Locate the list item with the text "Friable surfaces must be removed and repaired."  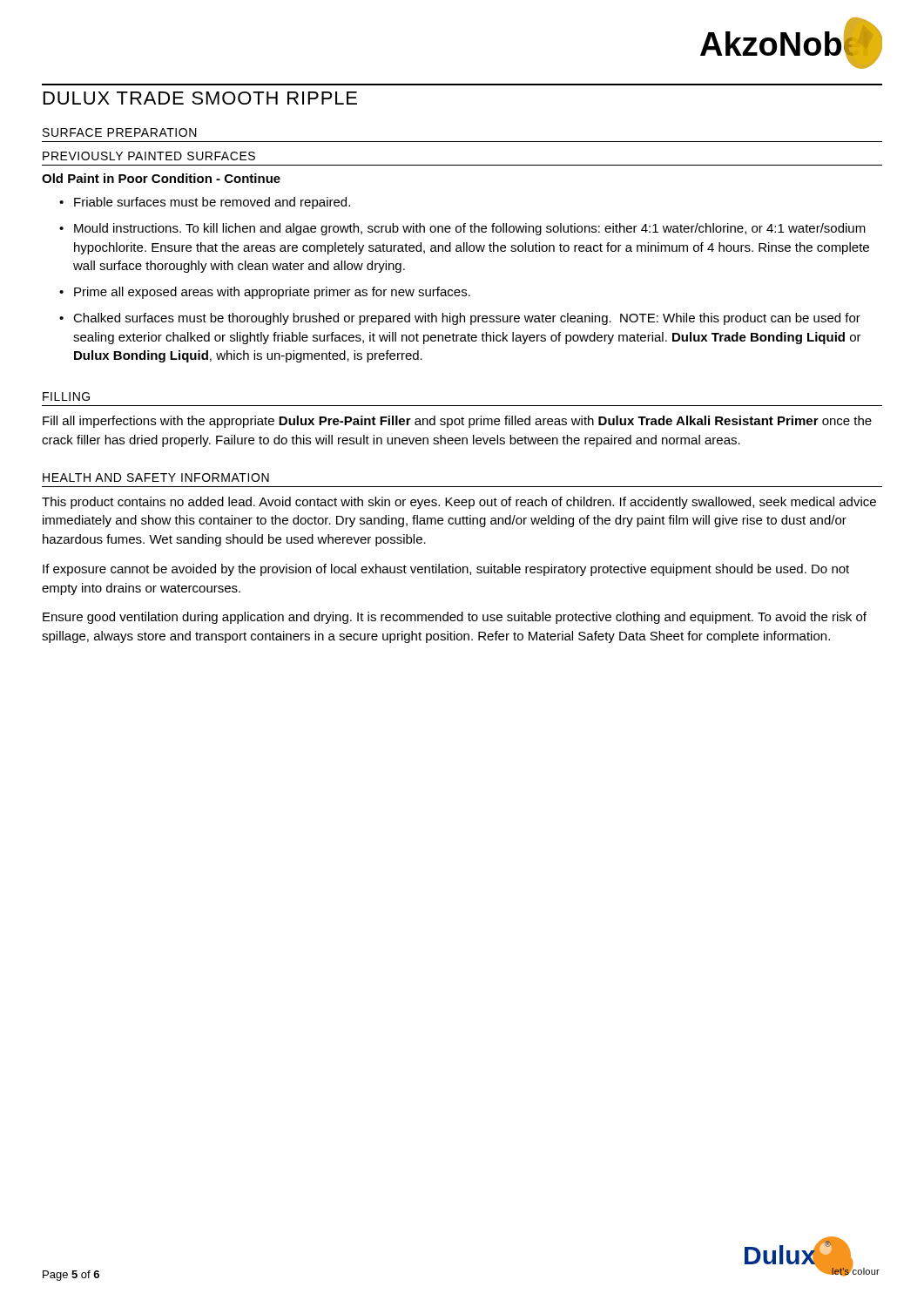212,202
